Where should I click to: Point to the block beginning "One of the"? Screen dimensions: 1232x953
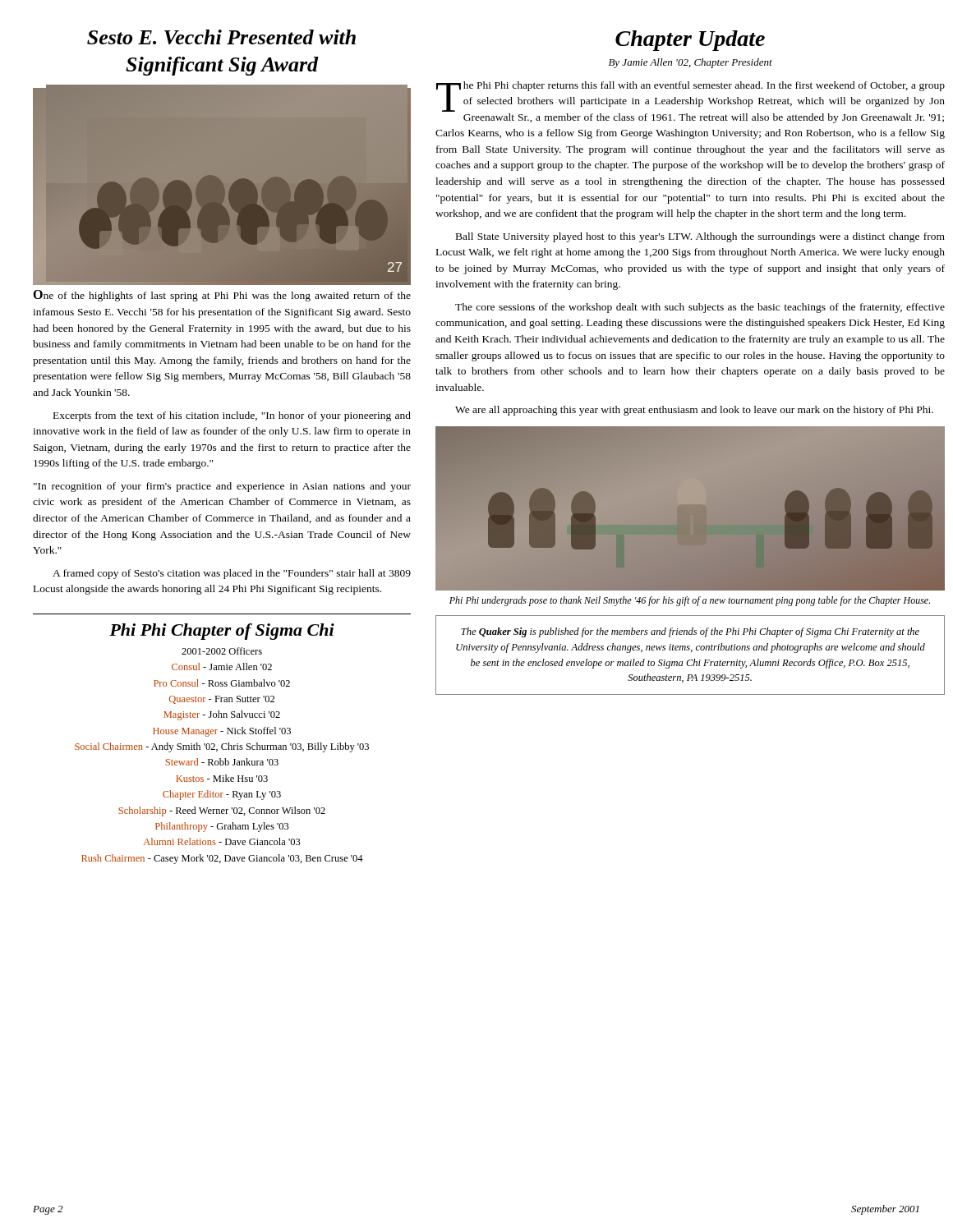222,343
